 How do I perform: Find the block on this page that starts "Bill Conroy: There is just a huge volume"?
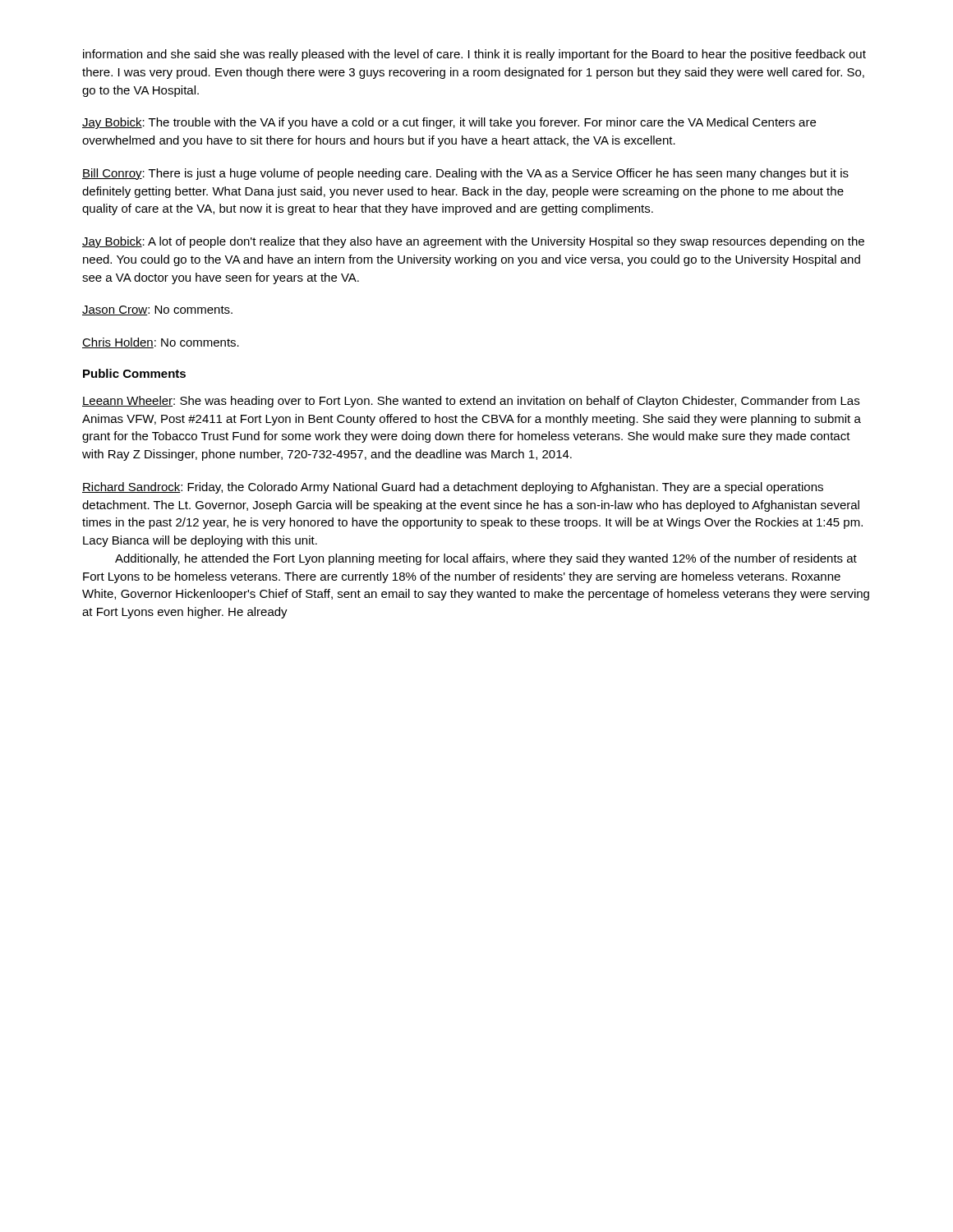click(465, 191)
